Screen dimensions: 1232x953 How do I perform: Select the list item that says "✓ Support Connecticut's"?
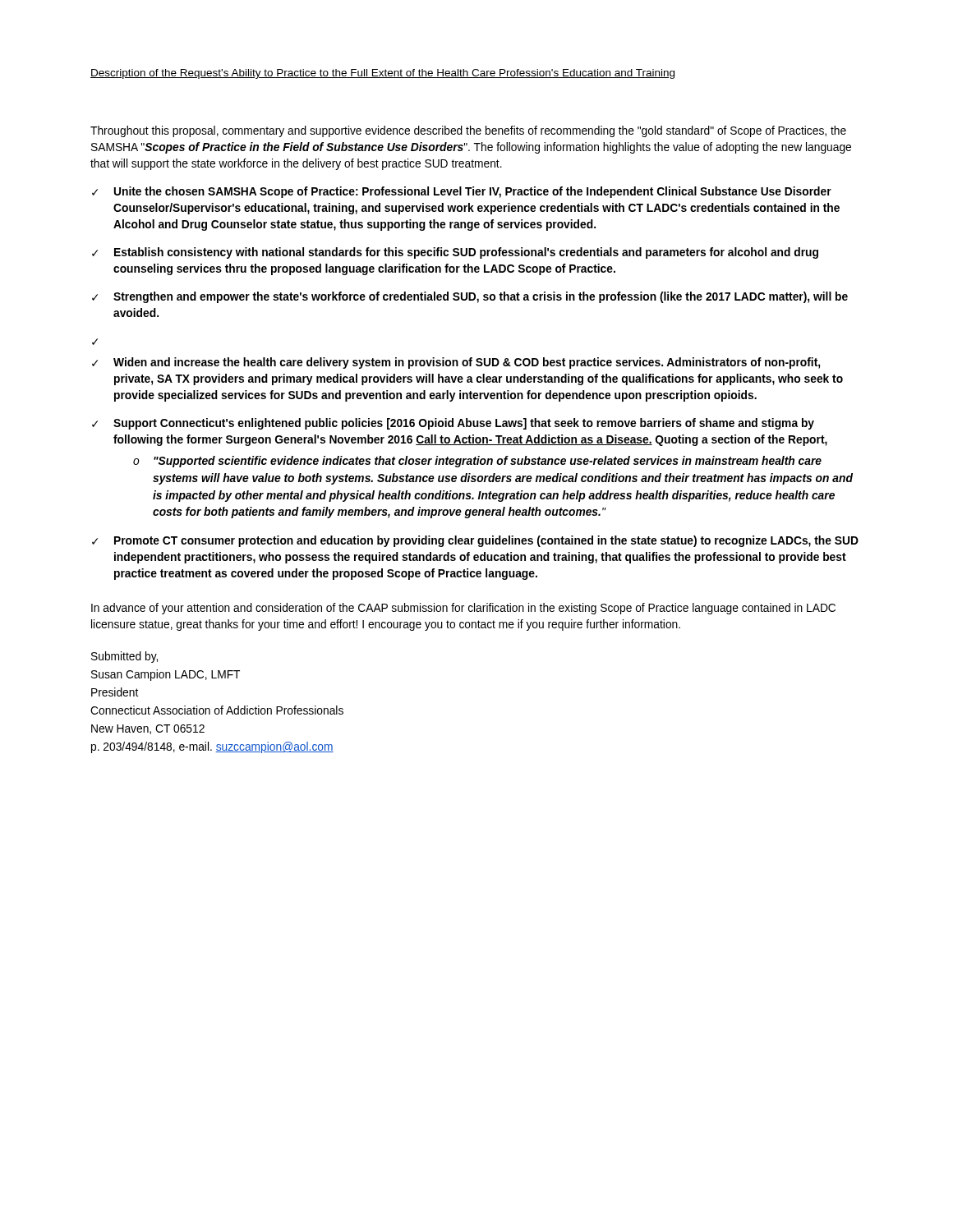(x=476, y=469)
